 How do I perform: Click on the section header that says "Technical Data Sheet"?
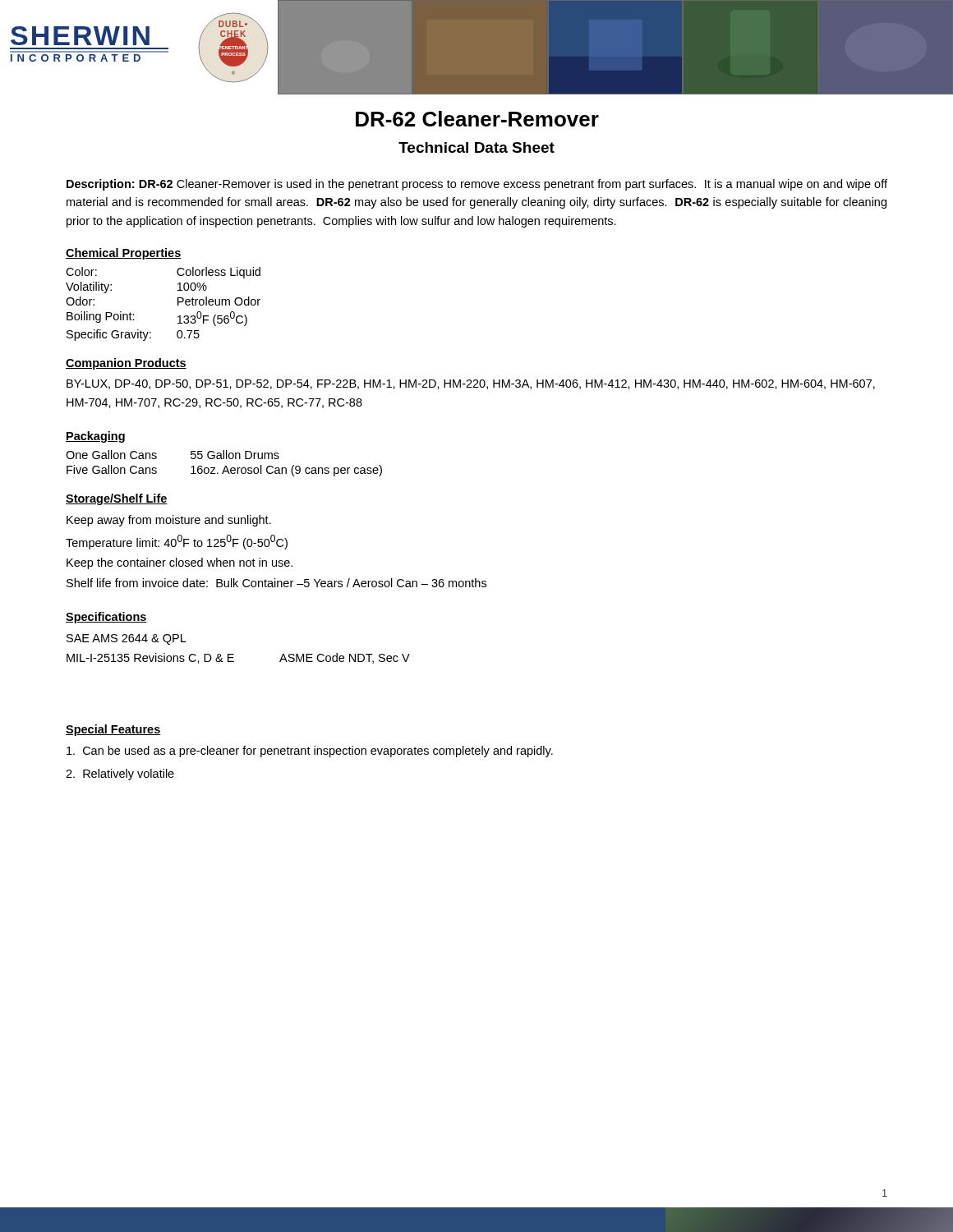click(476, 147)
